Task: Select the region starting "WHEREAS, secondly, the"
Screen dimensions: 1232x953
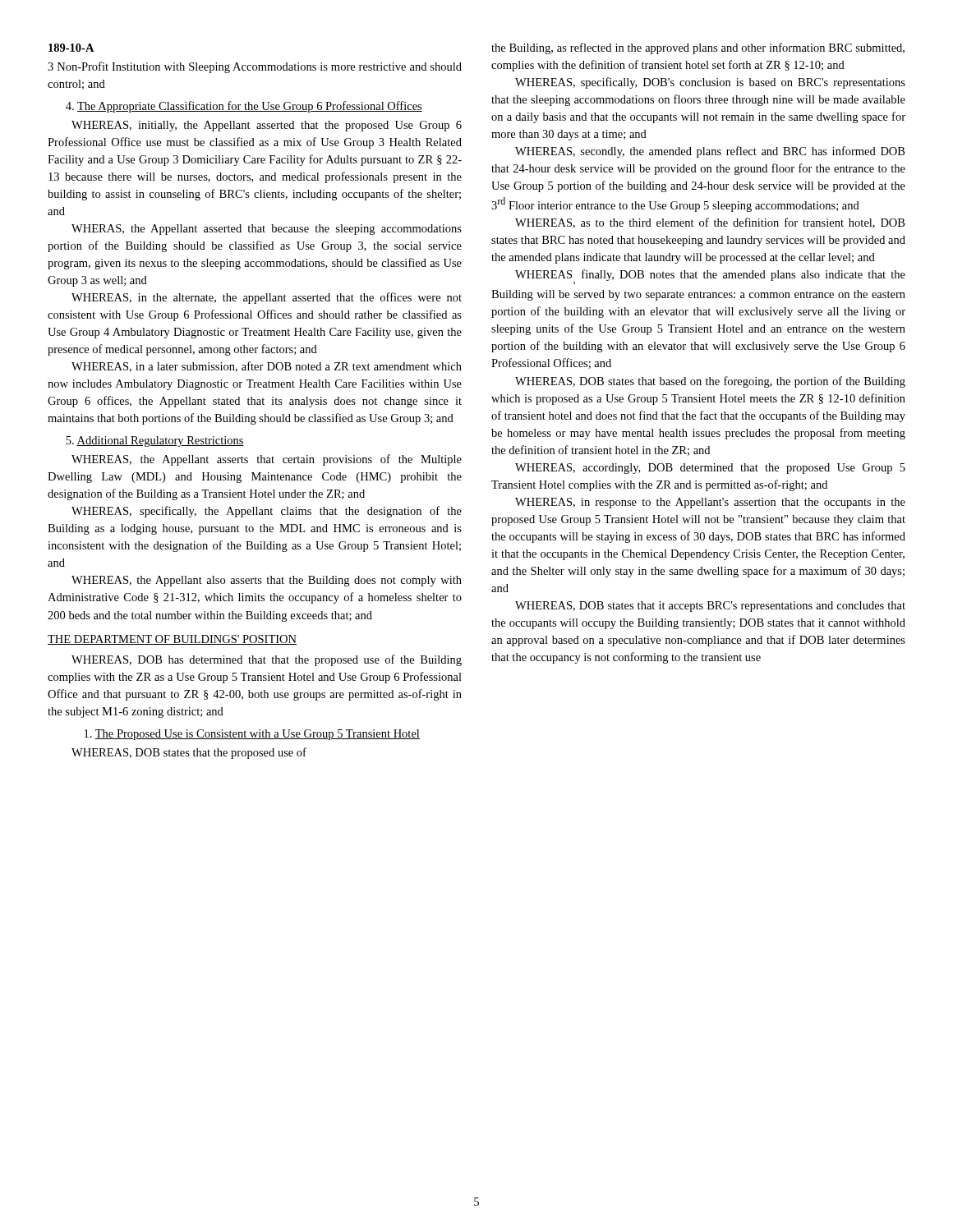Action: click(698, 179)
